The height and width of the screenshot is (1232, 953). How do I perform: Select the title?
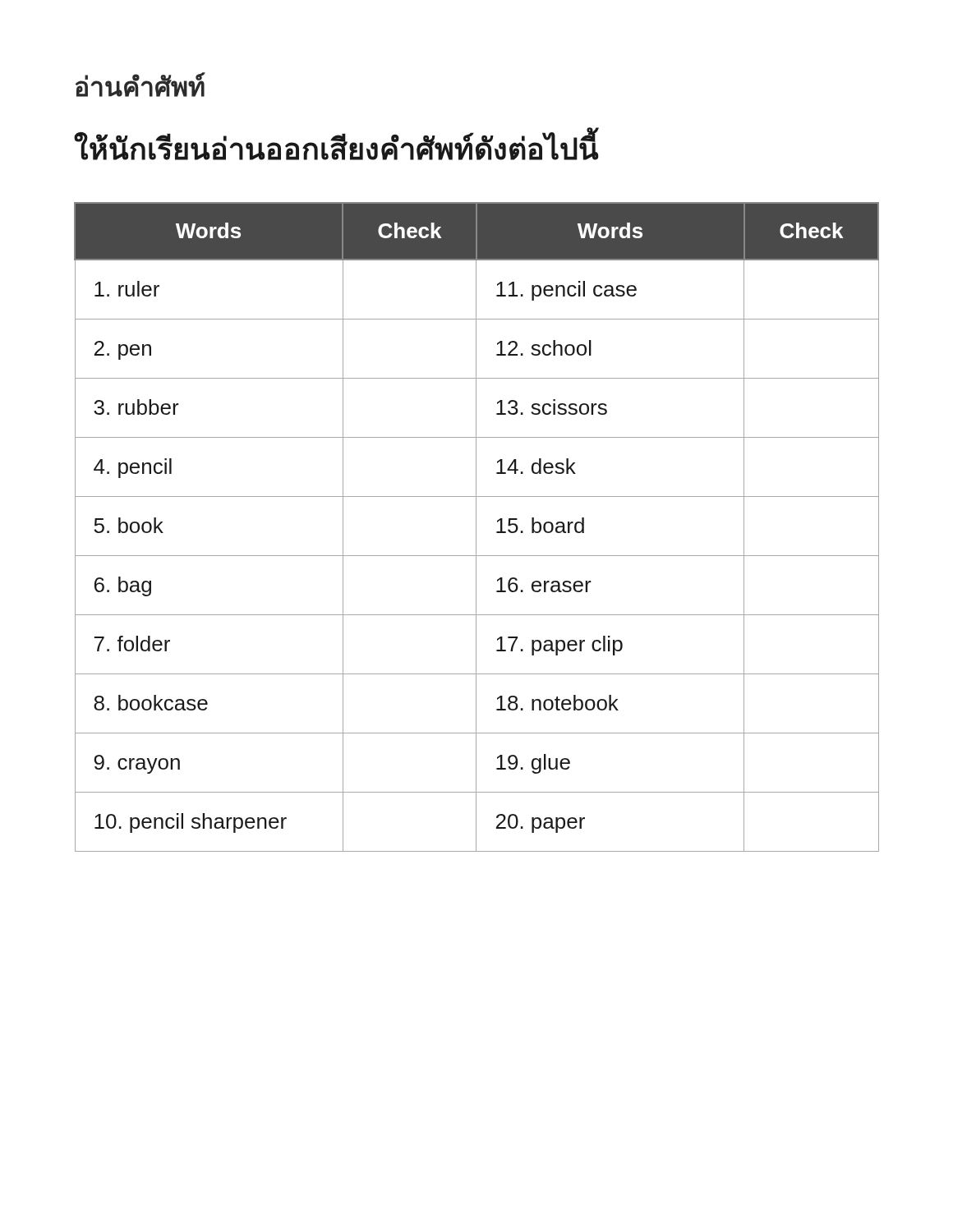[x=336, y=149]
